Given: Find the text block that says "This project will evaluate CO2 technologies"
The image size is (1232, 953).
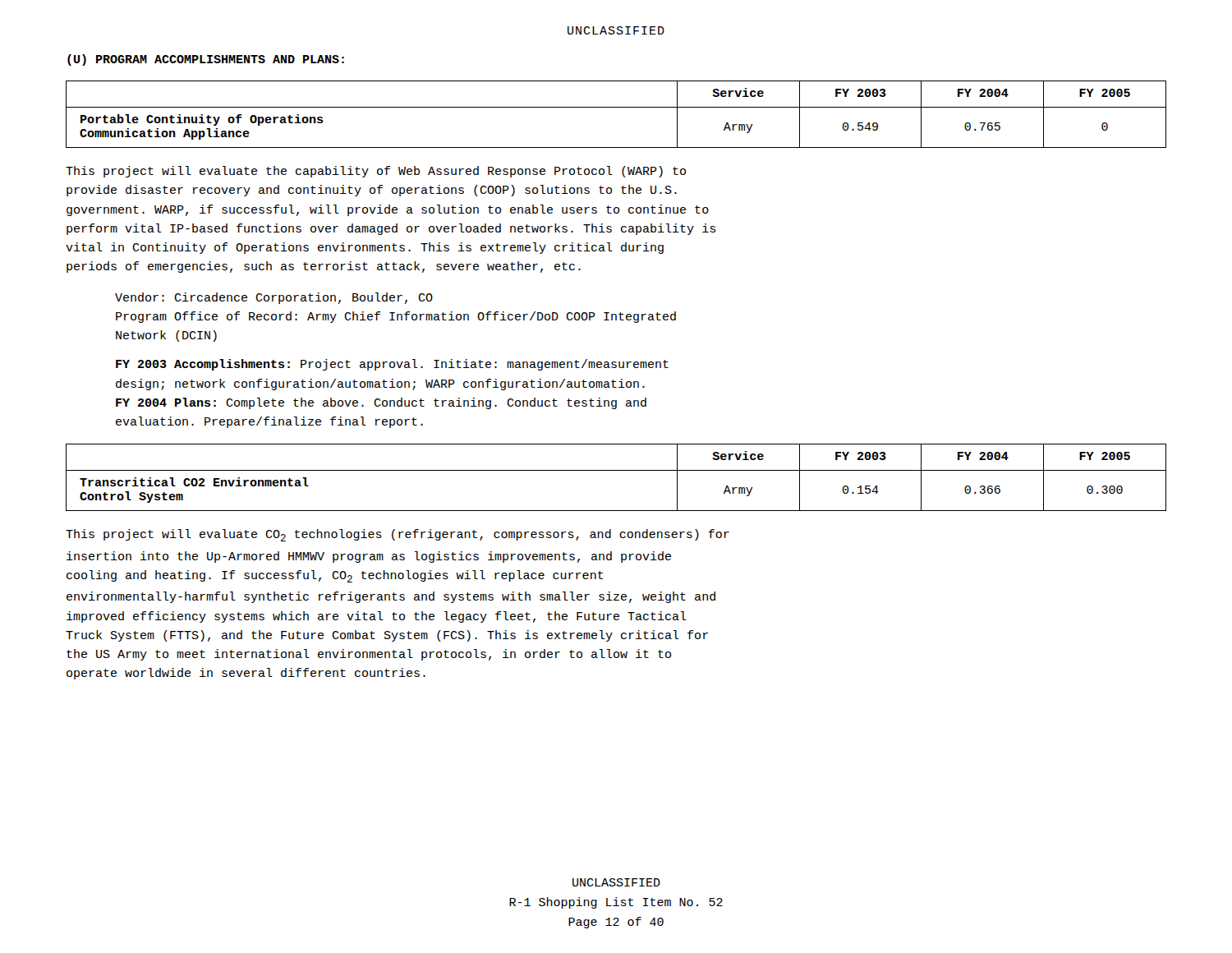Looking at the screenshot, I should (398, 605).
